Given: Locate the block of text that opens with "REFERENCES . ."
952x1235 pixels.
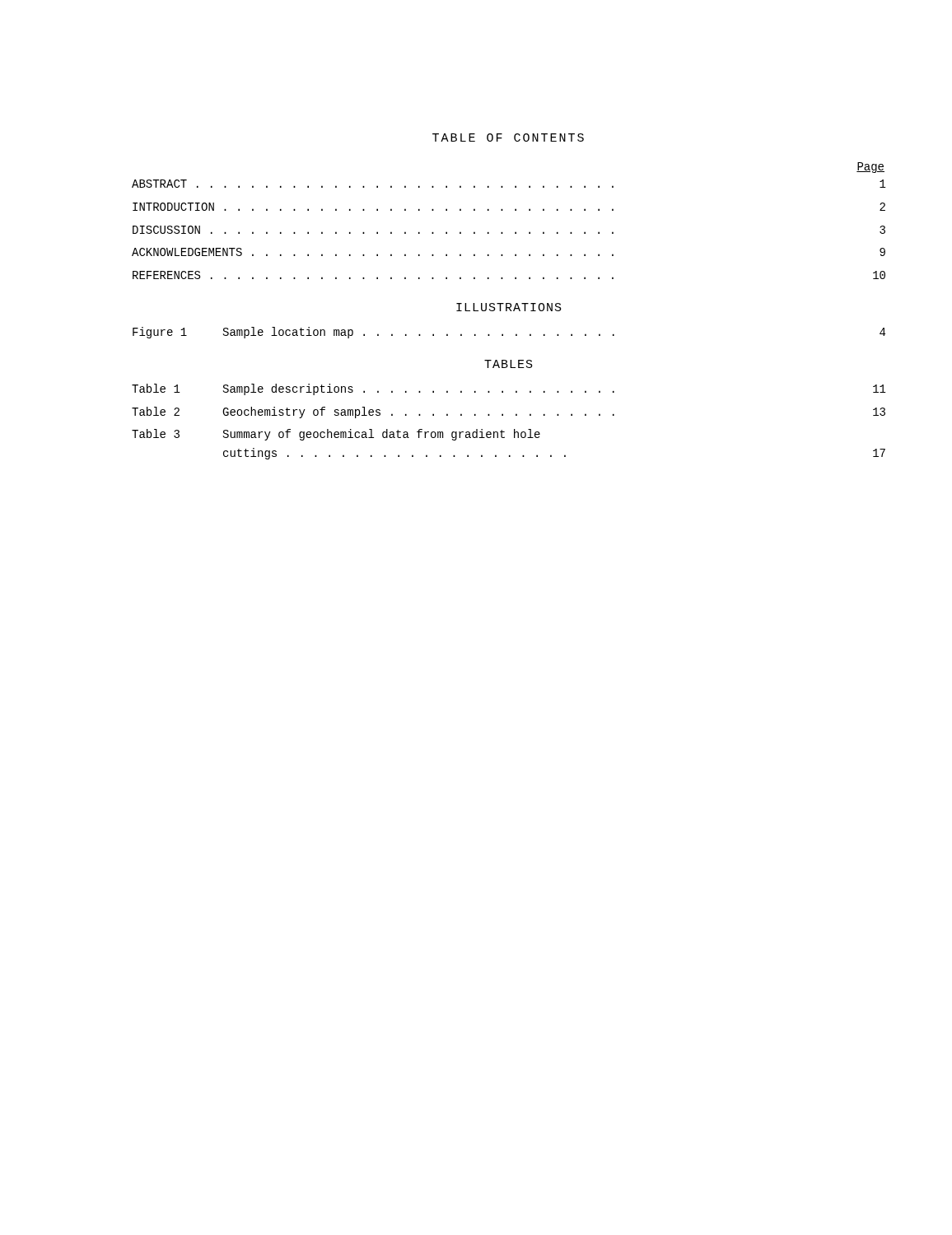Looking at the screenshot, I should 509,277.
